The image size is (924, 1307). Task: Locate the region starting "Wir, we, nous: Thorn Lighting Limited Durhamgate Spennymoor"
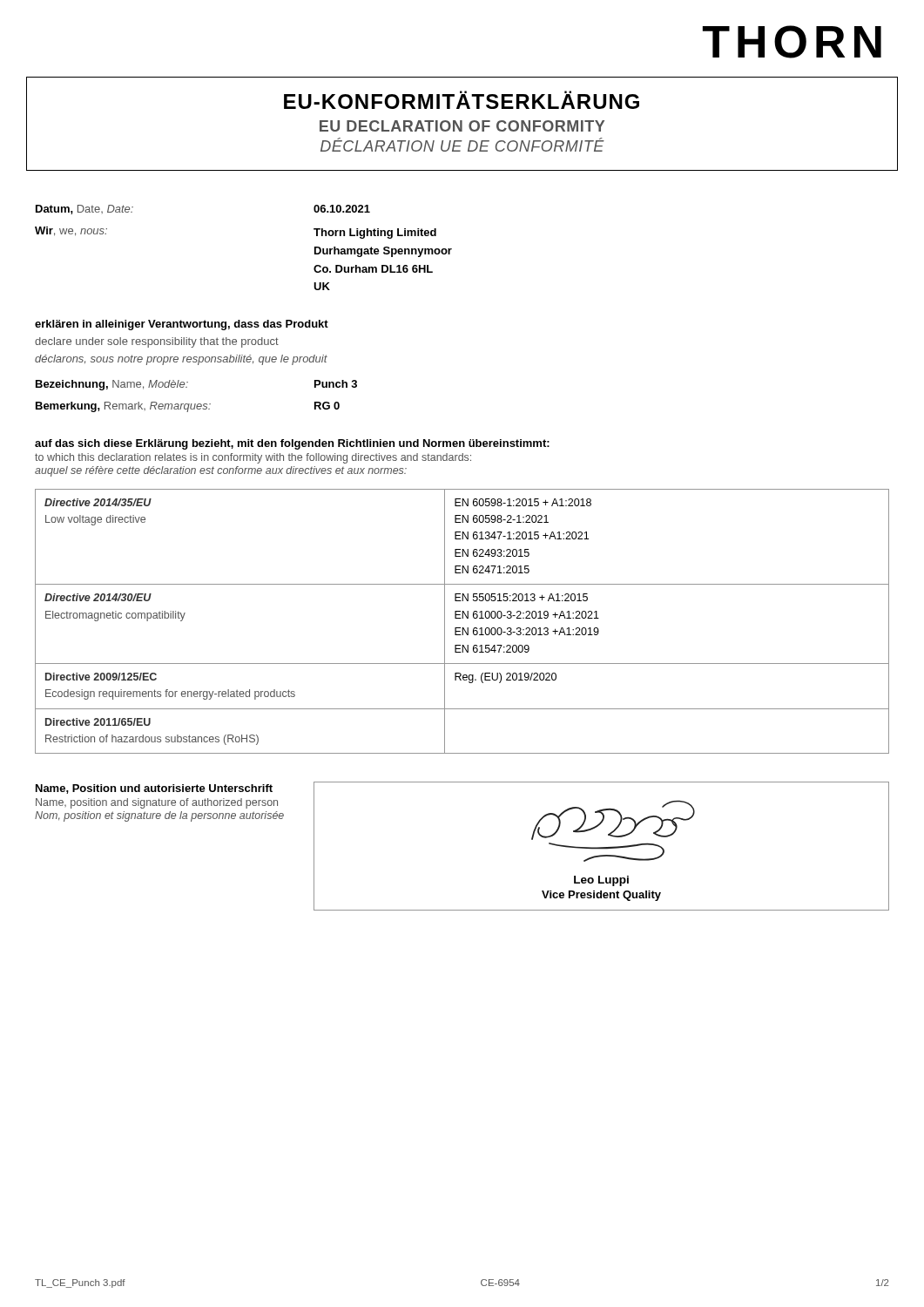click(x=66, y=232)
